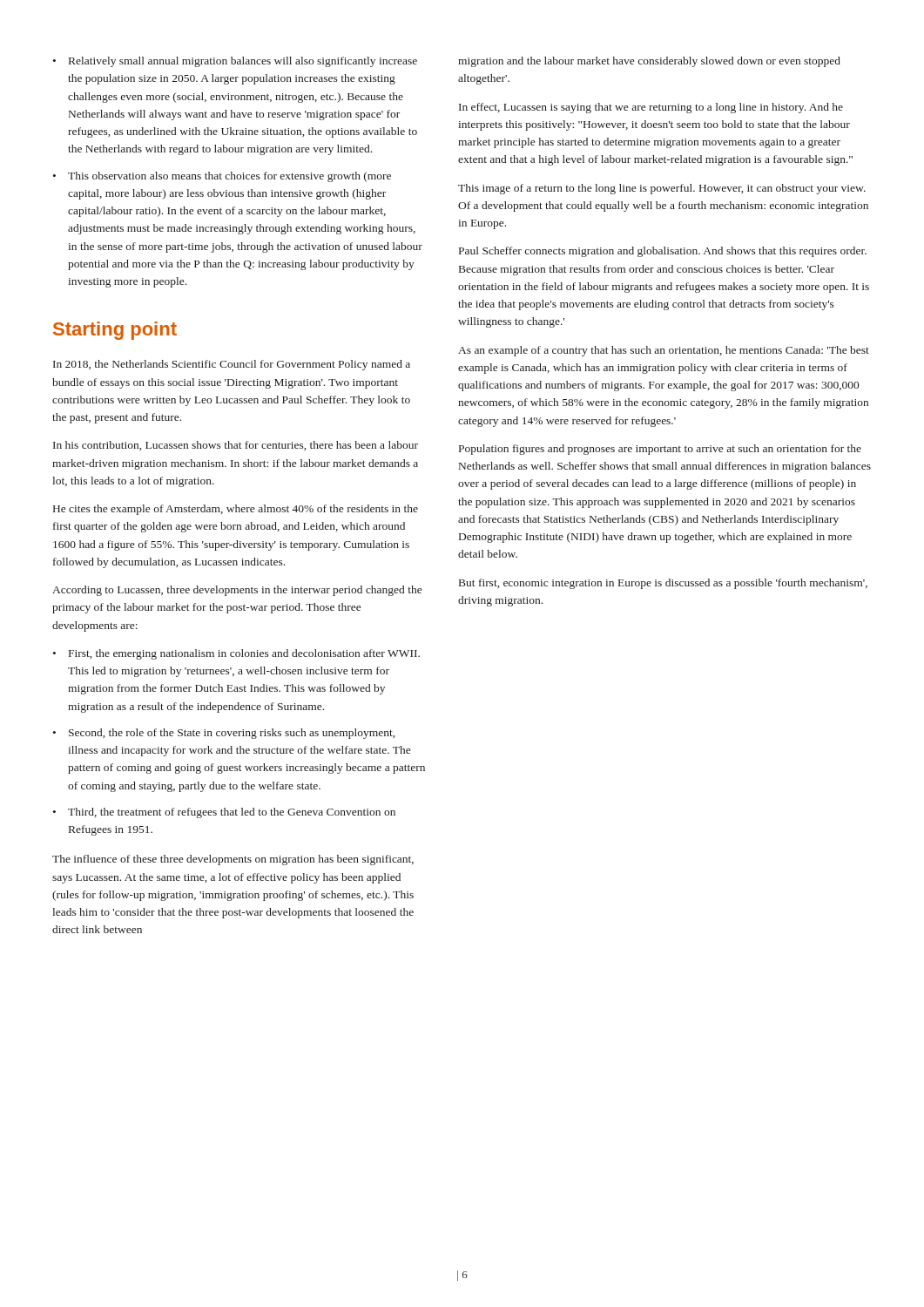924x1307 pixels.
Task: Navigate to the block starting "As an example of a country that has"
Action: pos(664,385)
